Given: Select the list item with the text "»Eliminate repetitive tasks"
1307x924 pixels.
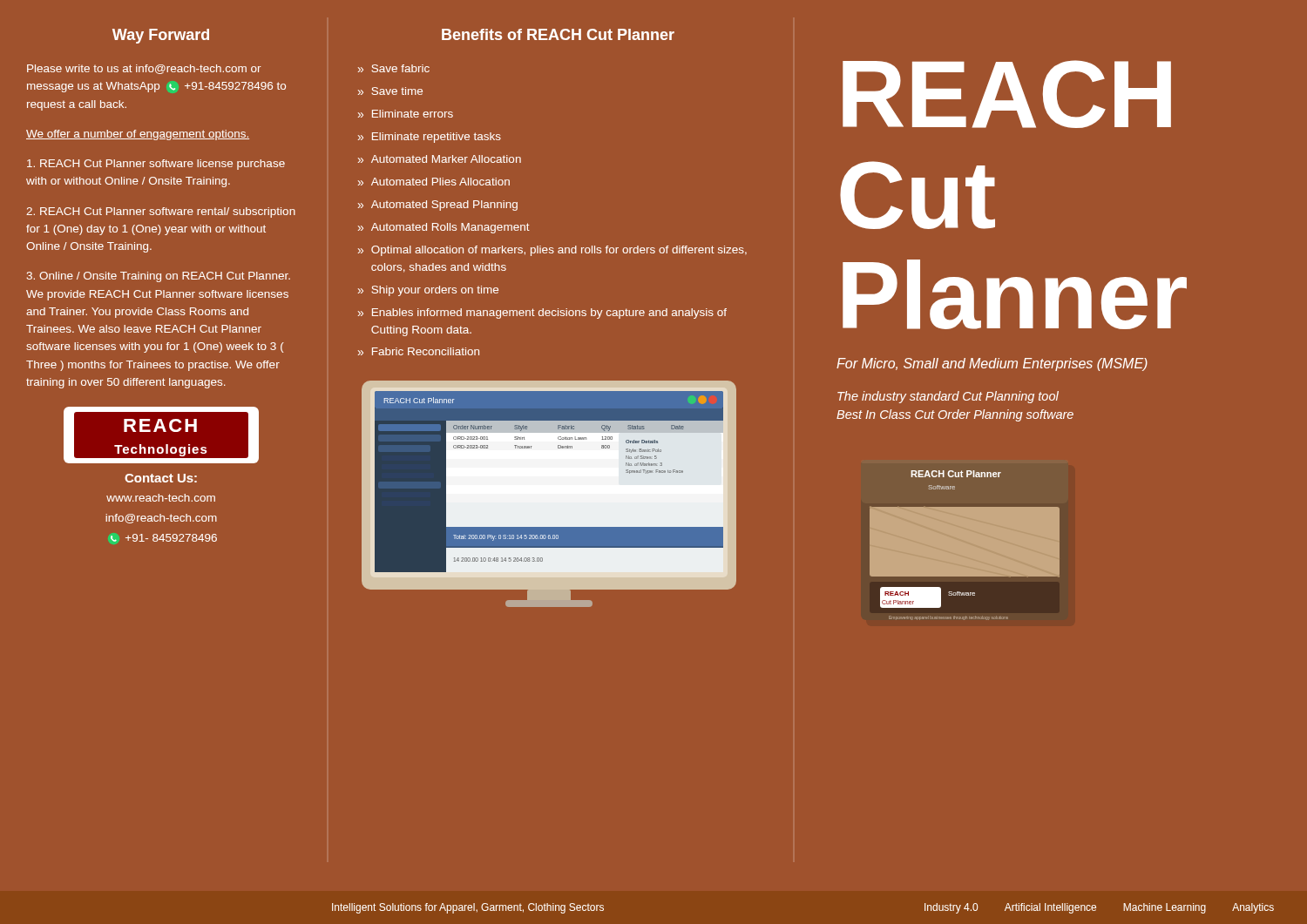Looking at the screenshot, I should point(429,137).
